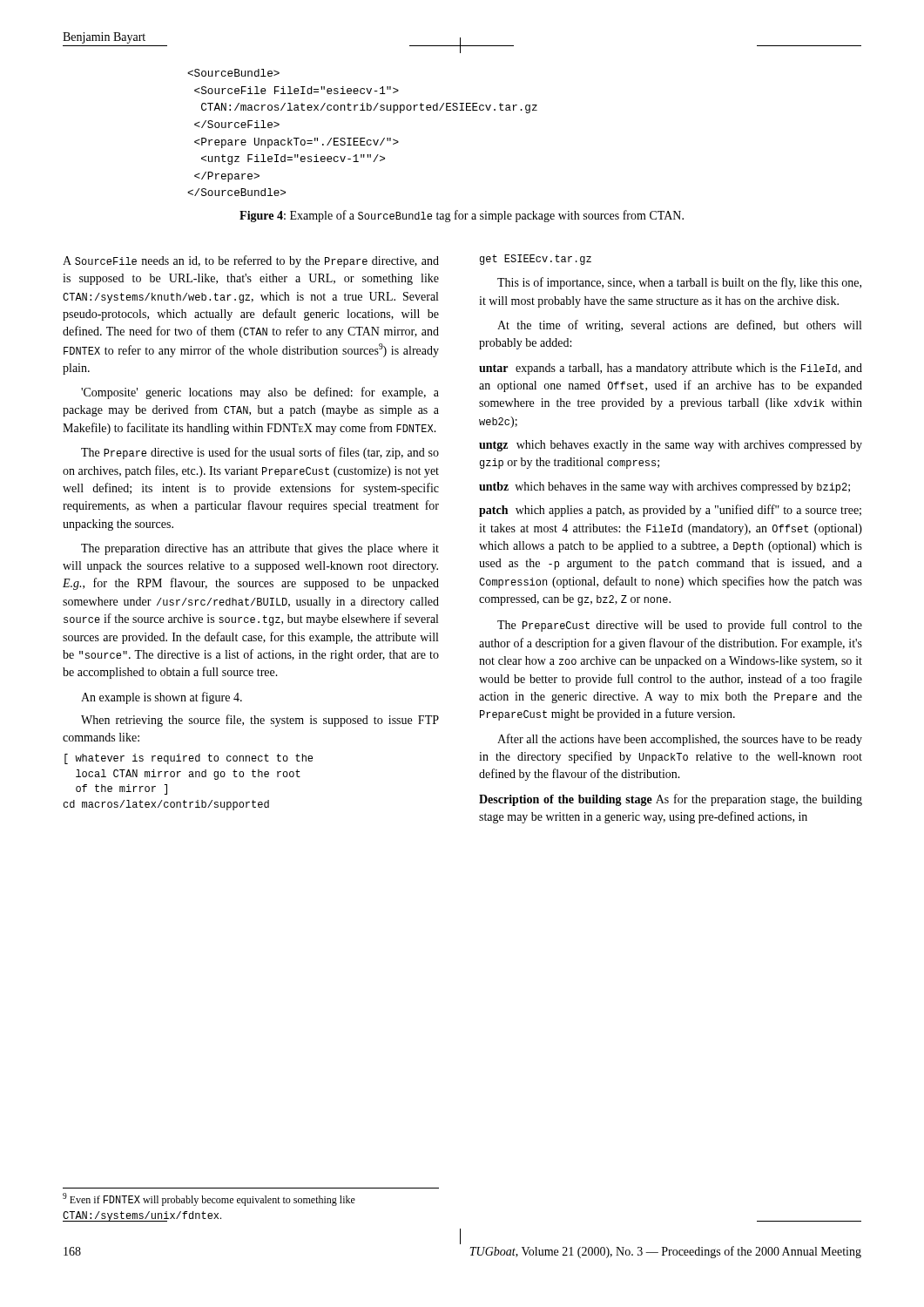Viewport: 924px width, 1307px height.
Task: Select the region starting "A SourceFile needs an id,"
Action: 251,314
